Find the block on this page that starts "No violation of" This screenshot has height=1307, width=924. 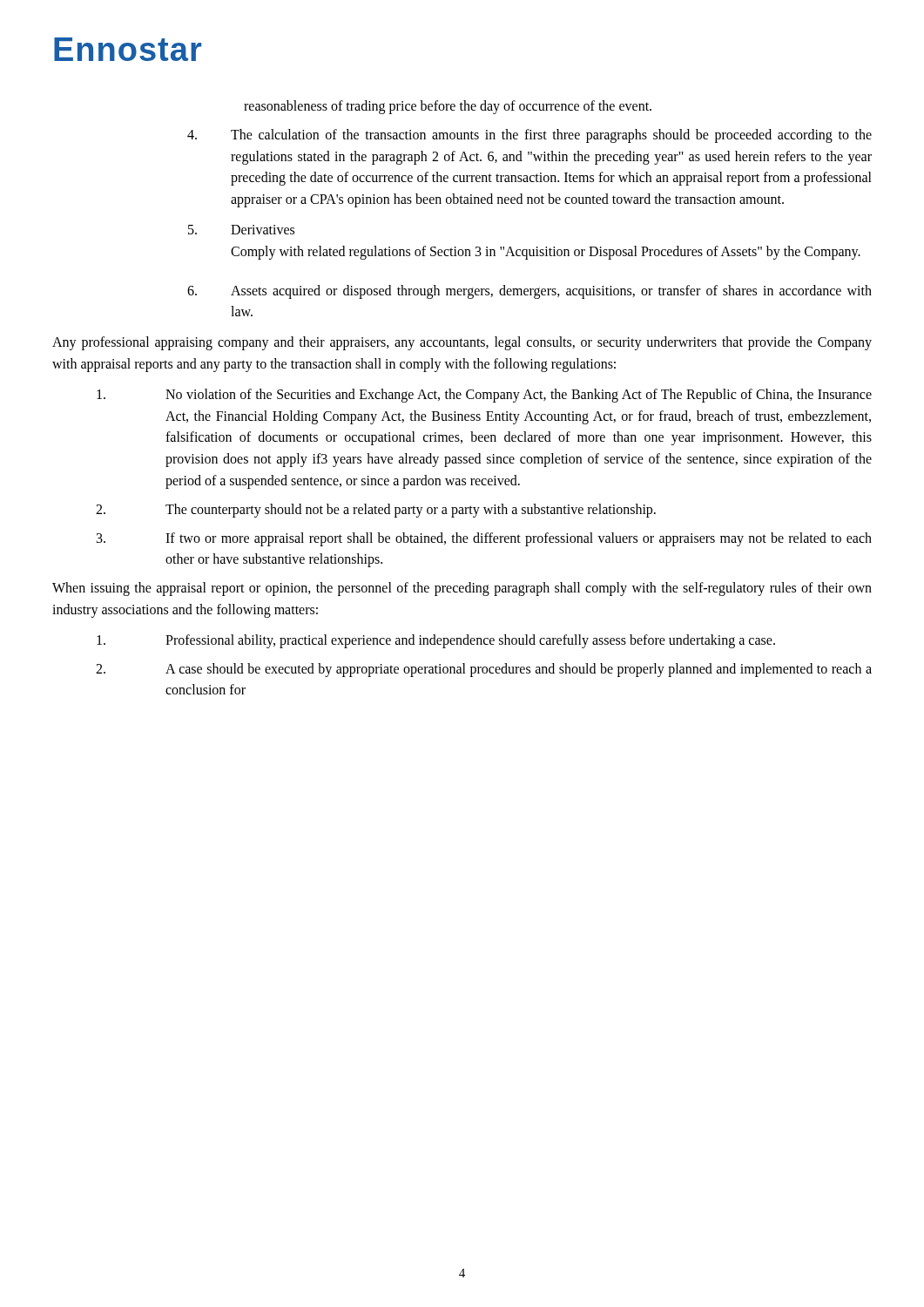[x=462, y=438]
